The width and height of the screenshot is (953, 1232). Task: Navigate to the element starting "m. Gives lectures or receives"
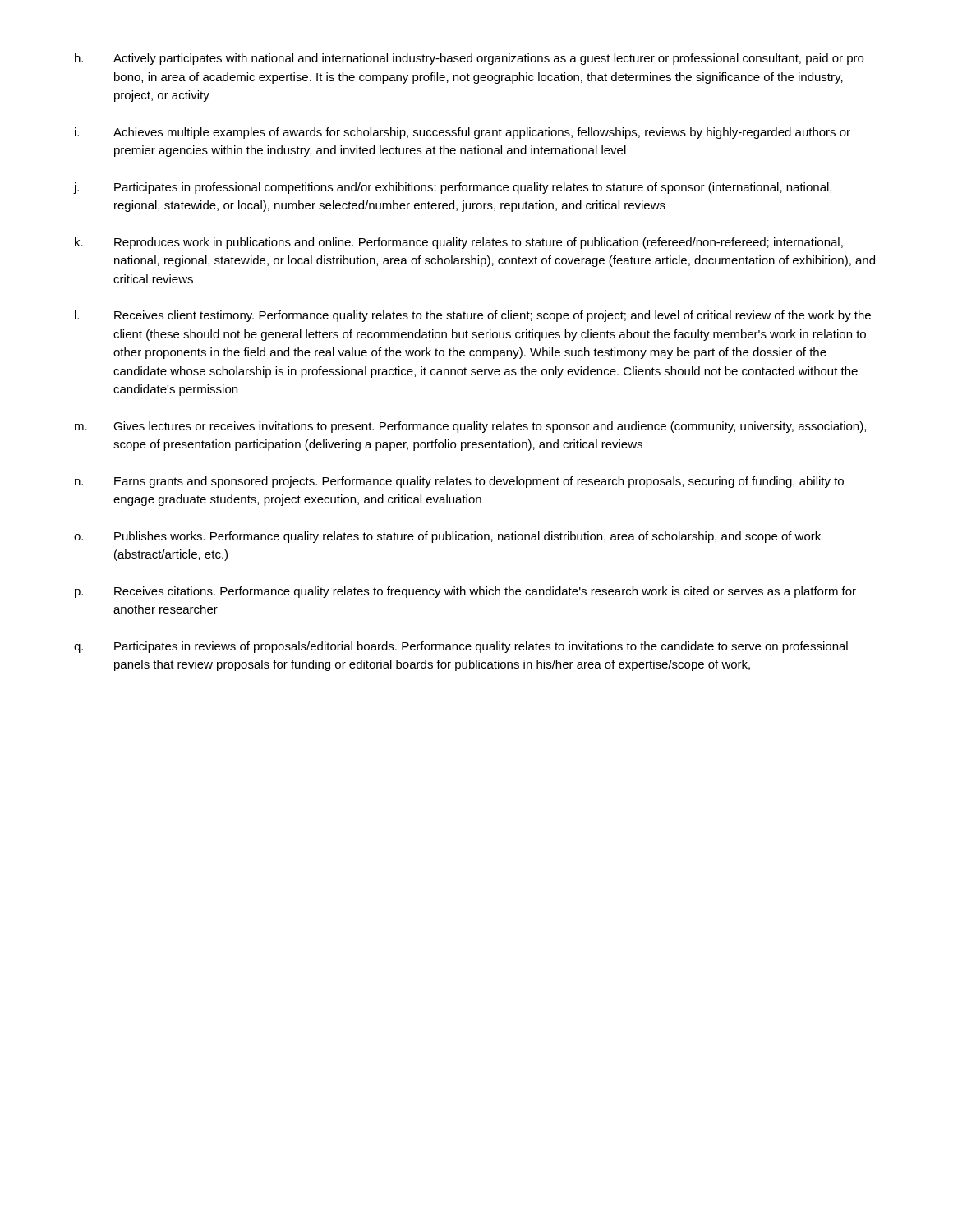pyautogui.click(x=476, y=435)
